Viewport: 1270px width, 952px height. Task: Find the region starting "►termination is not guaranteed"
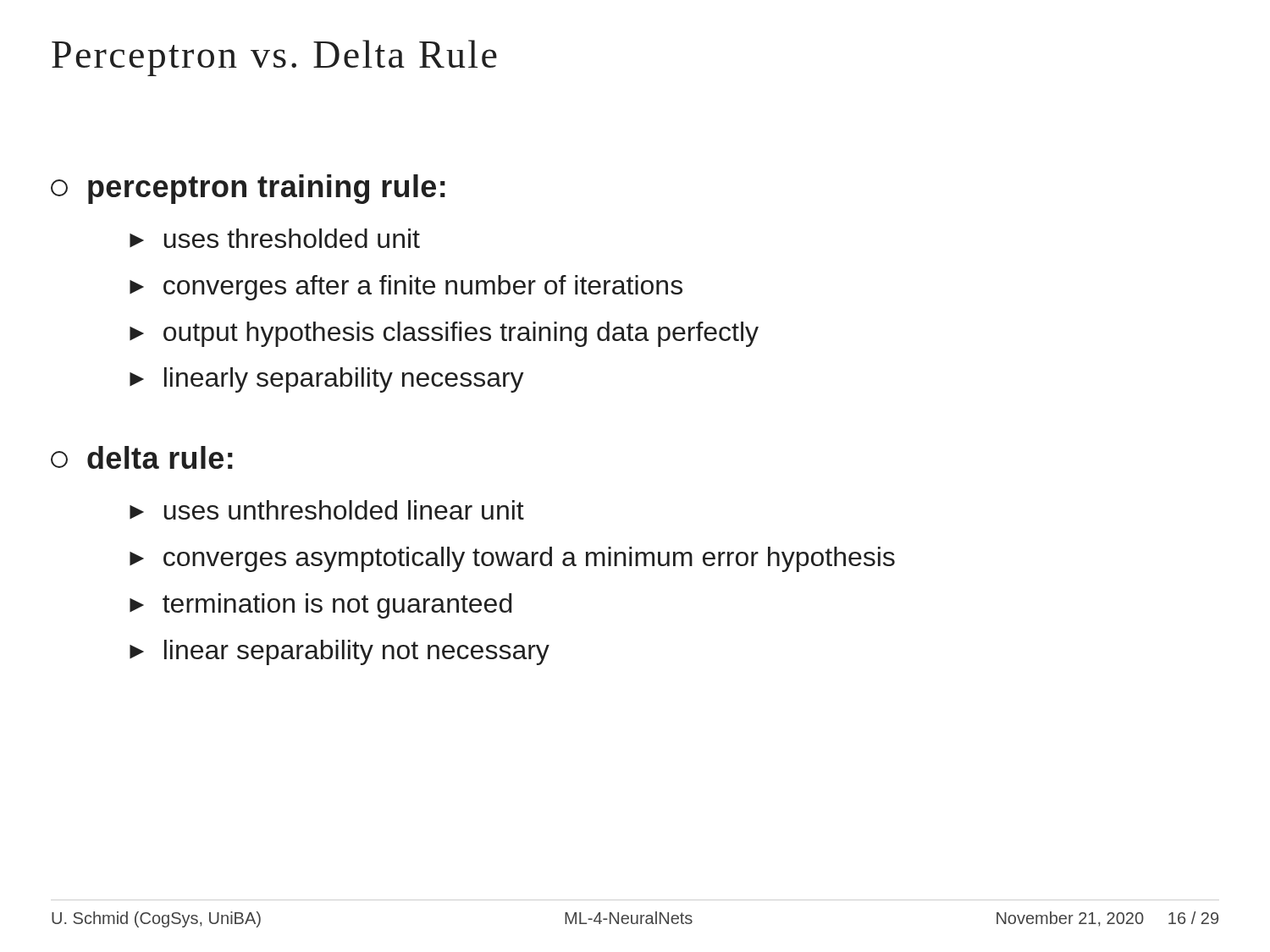319,603
